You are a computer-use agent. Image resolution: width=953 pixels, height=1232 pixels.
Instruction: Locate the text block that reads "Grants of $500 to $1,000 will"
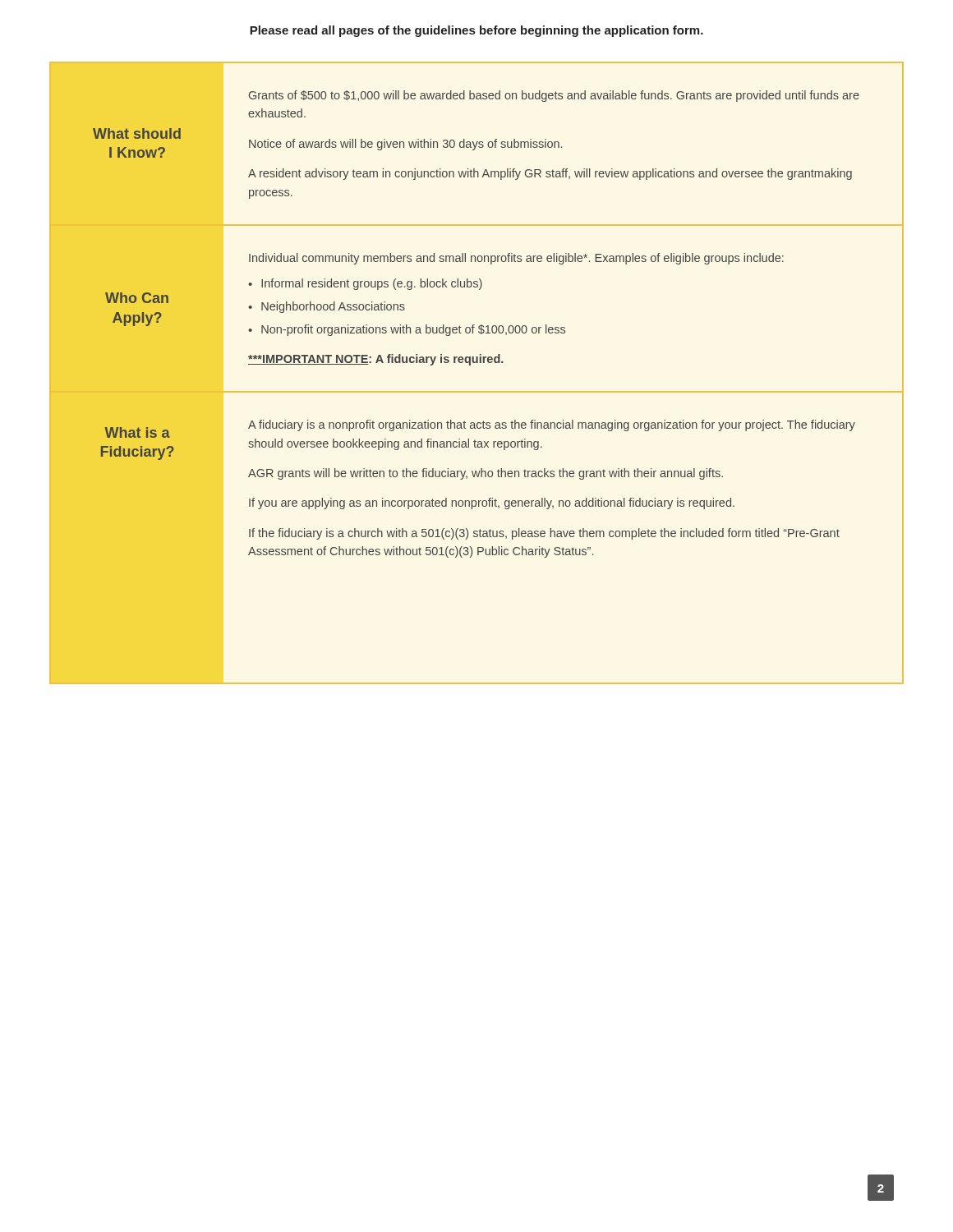pyautogui.click(x=561, y=144)
